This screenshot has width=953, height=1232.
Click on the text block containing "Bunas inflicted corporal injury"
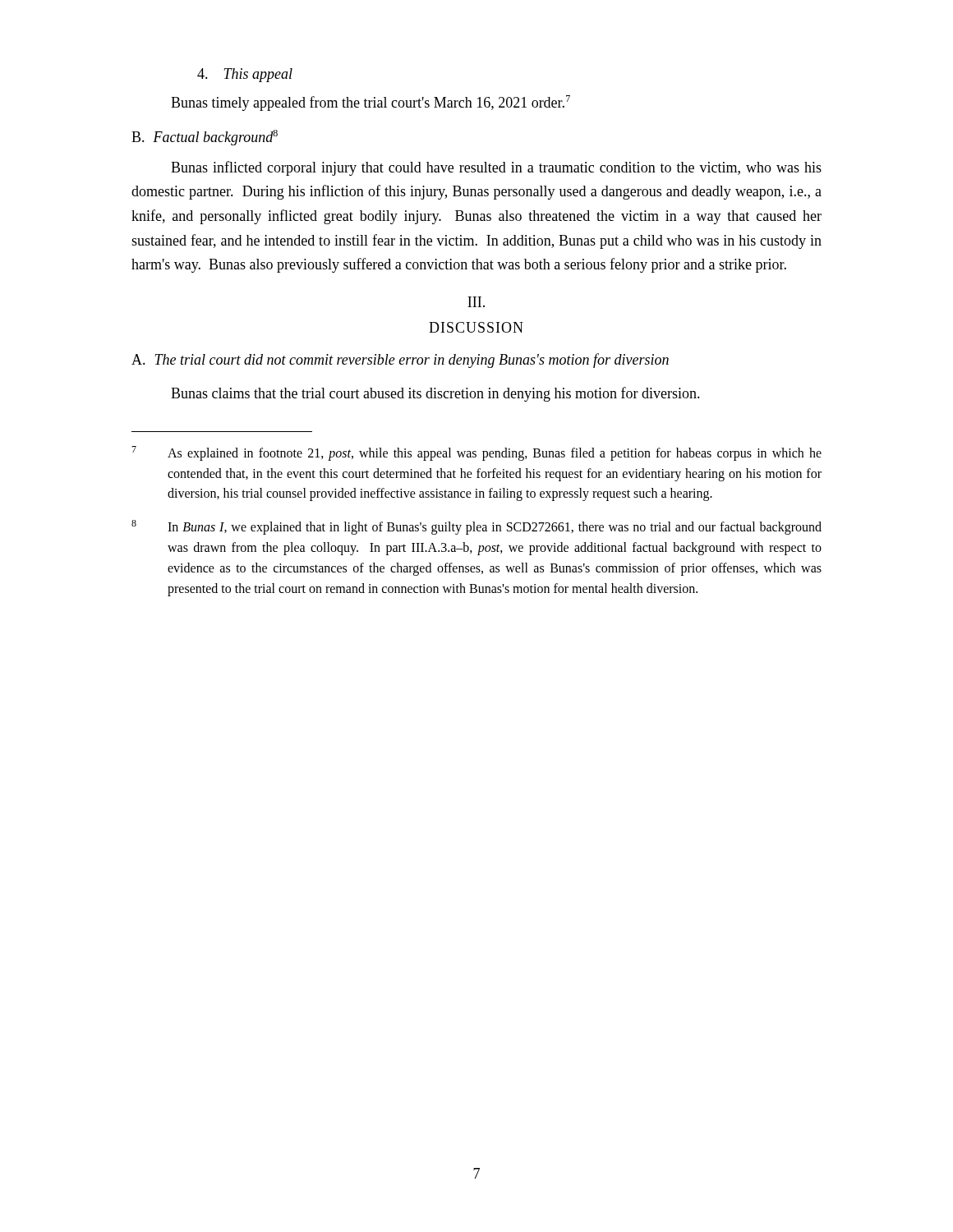pyautogui.click(x=476, y=217)
